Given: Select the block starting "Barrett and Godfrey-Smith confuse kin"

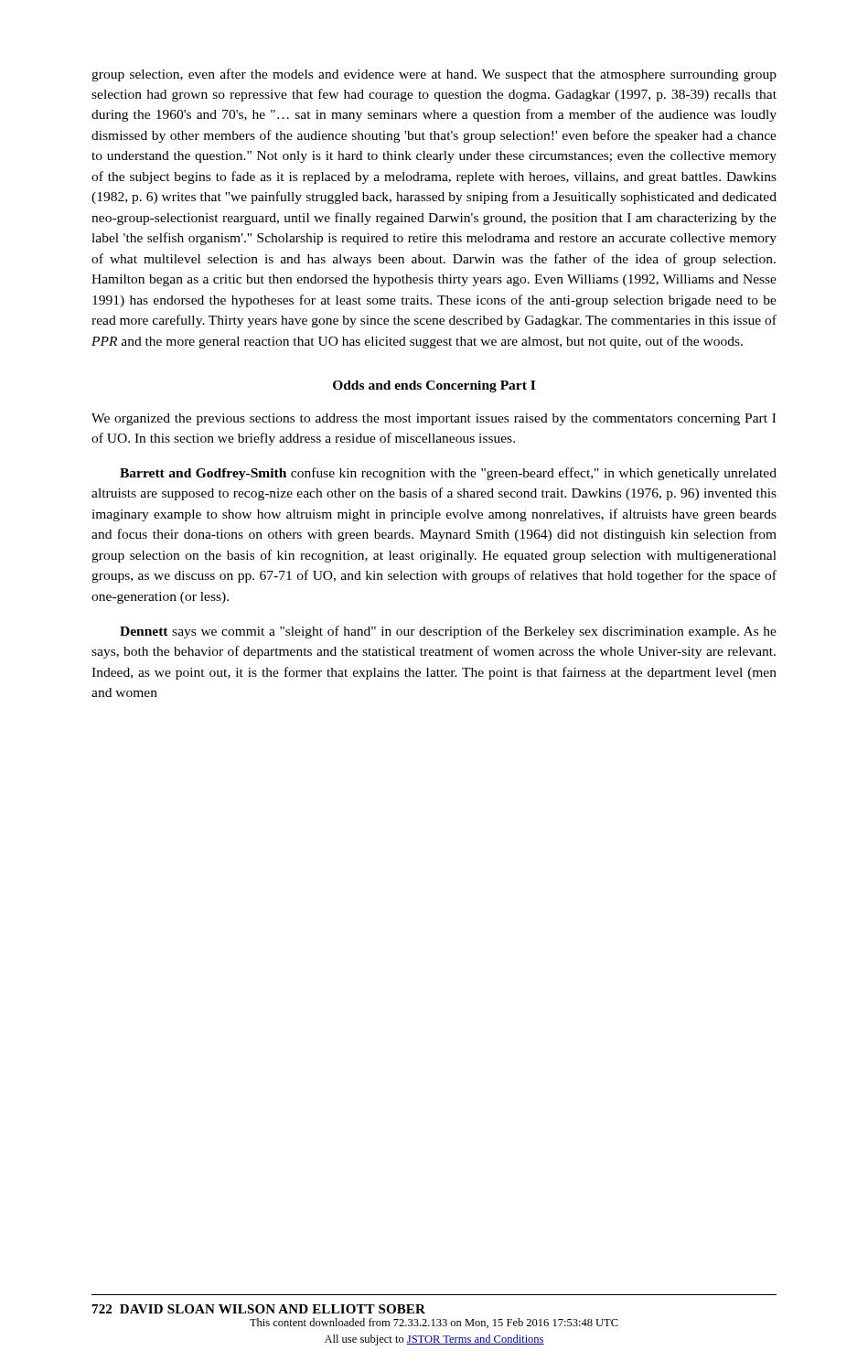Looking at the screenshot, I should click(434, 535).
